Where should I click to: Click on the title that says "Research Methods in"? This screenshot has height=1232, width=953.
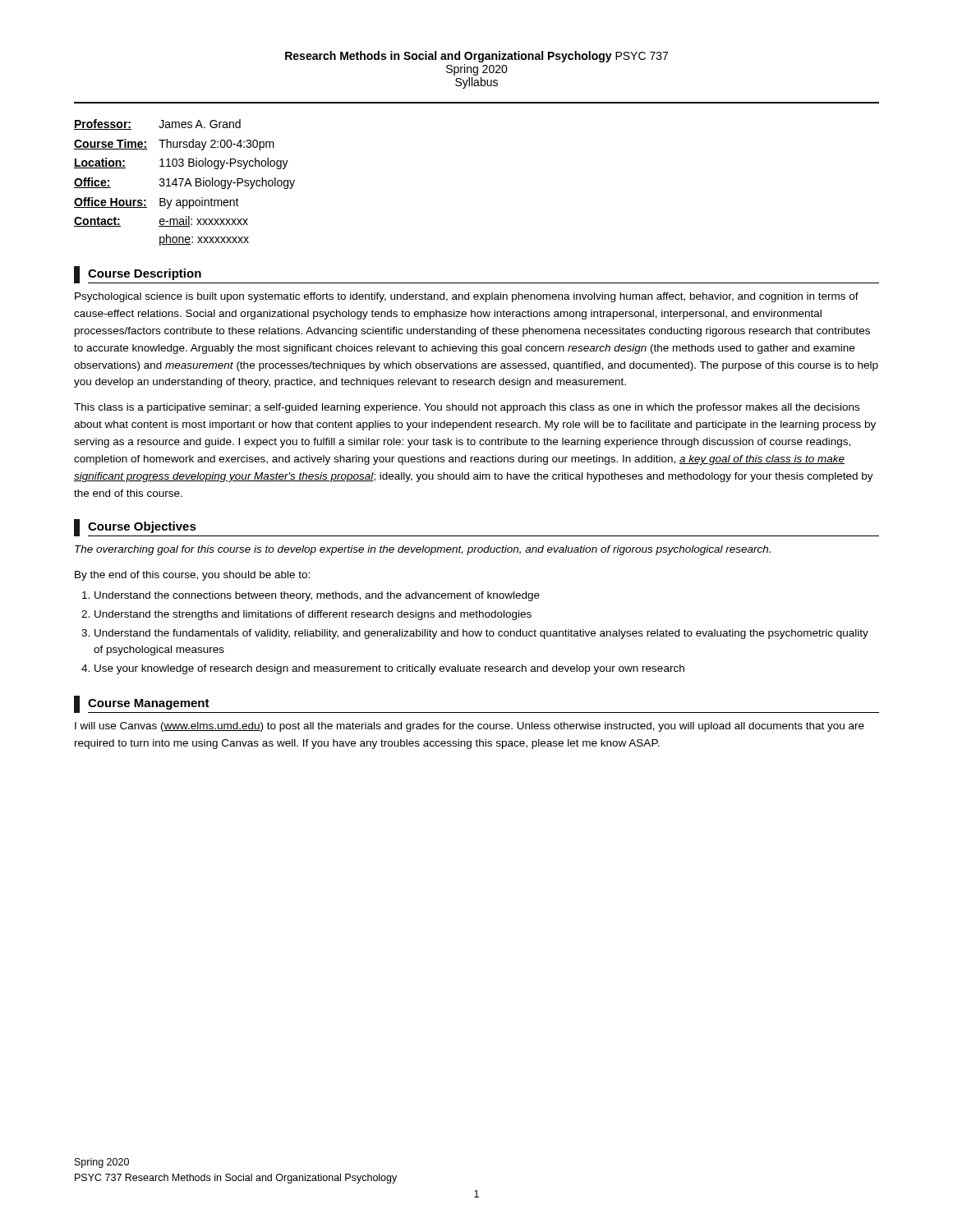(x=476, y=69)
